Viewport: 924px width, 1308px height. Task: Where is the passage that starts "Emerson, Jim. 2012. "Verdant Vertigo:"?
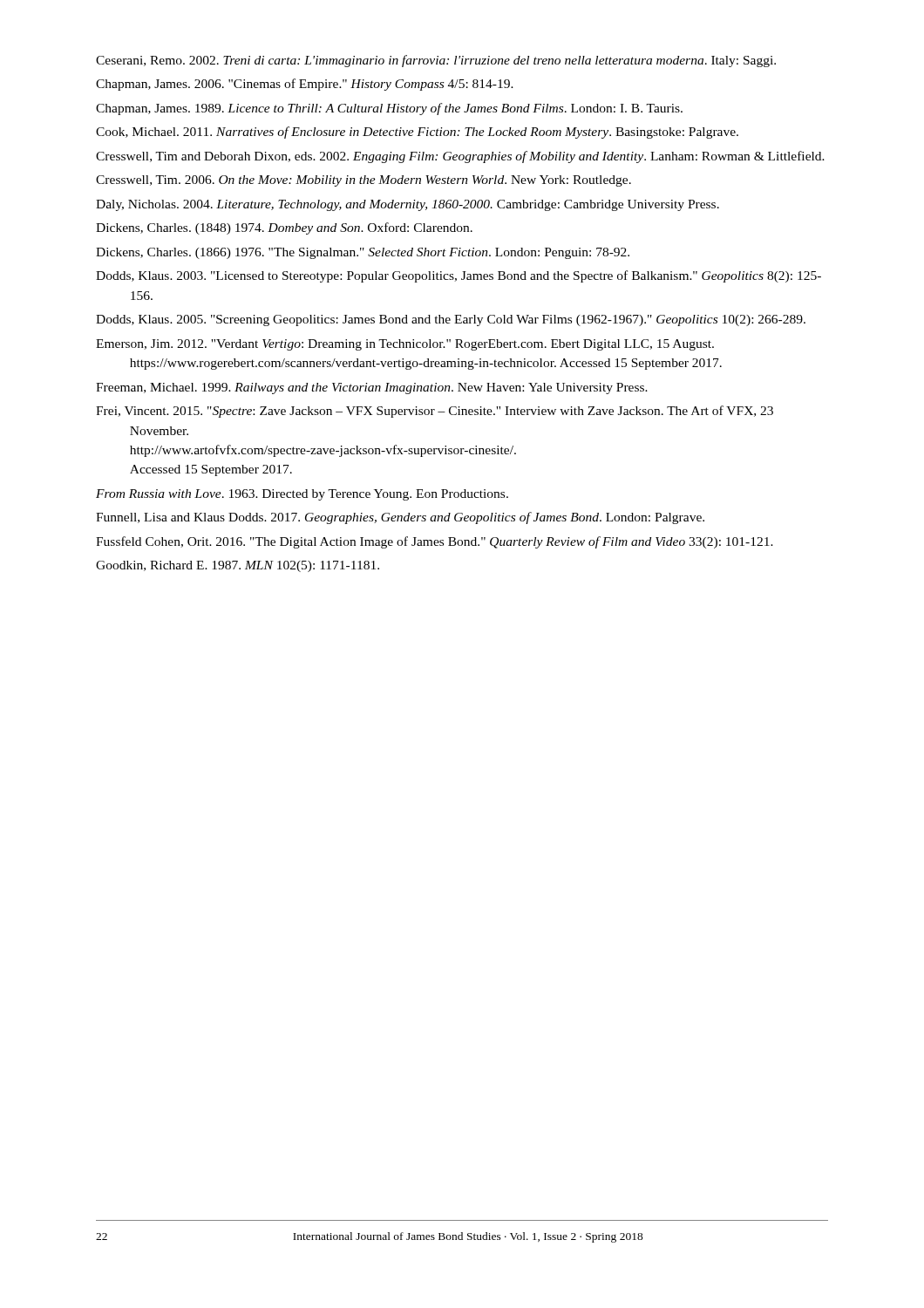(x=409, y=353)
